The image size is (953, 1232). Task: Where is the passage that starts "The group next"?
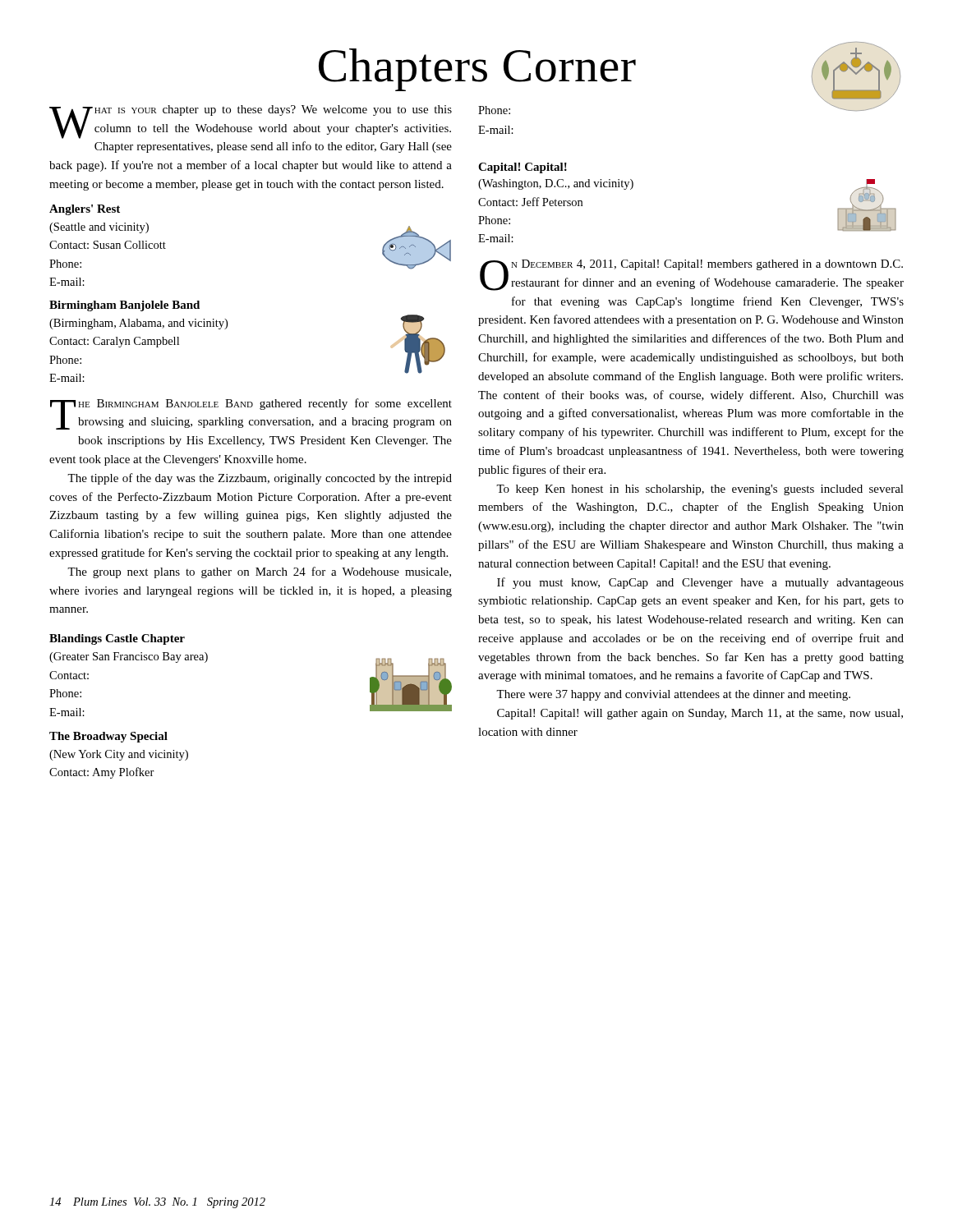pos(251,590)
